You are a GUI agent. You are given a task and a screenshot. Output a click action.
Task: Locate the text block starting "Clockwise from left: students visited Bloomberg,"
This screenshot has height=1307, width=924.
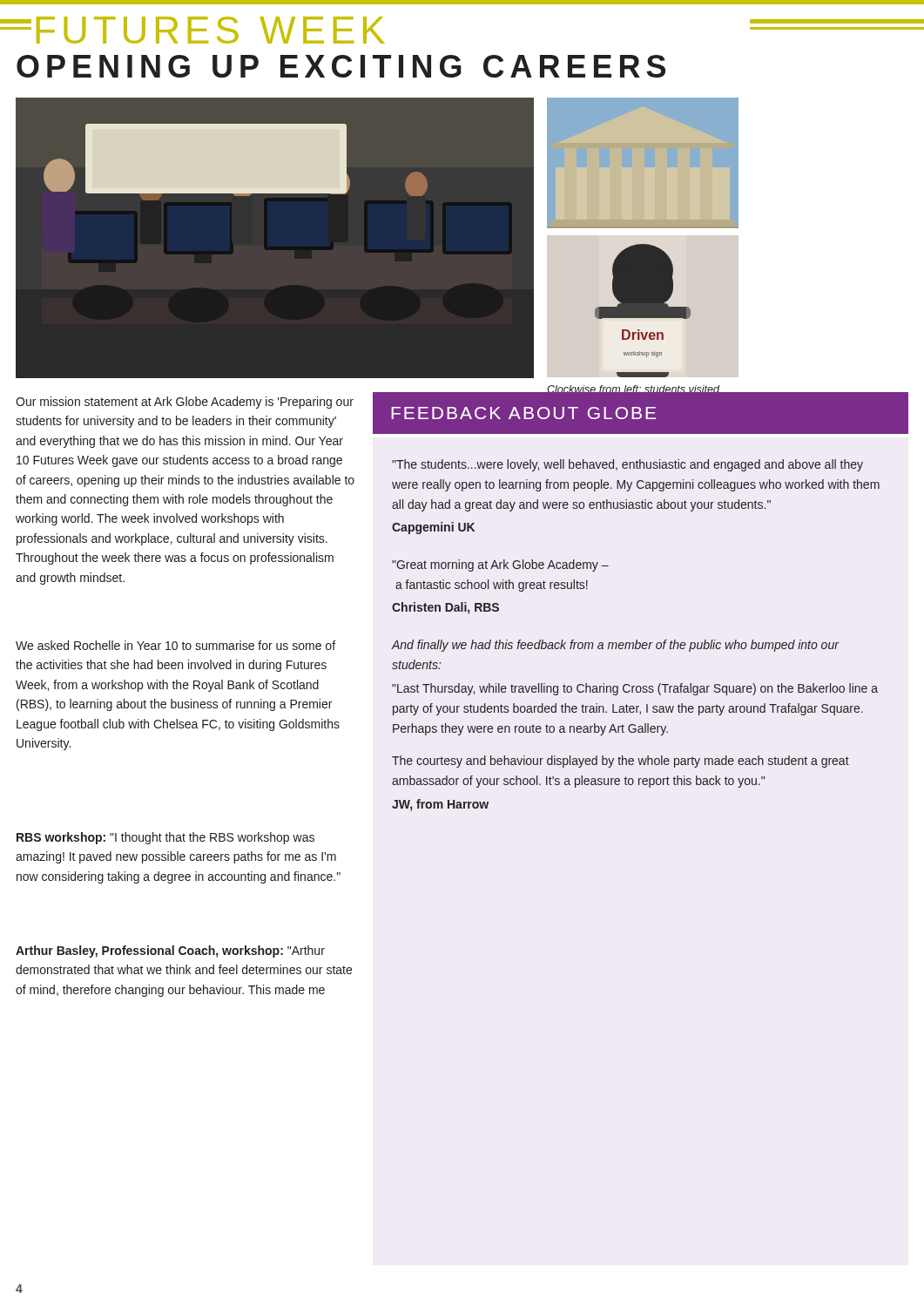pos(643,406)
